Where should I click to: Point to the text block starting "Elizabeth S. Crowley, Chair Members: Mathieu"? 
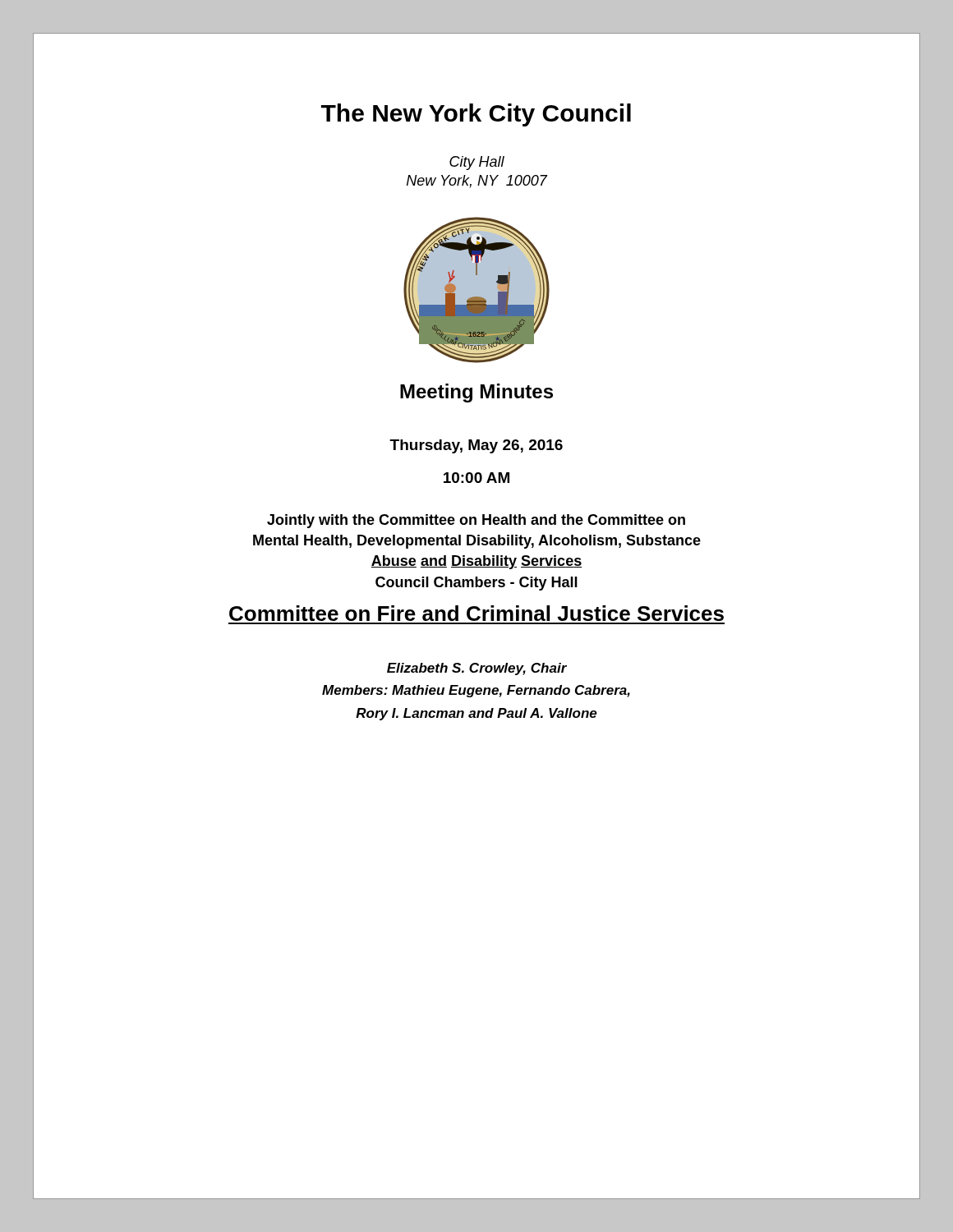[476, 691]
